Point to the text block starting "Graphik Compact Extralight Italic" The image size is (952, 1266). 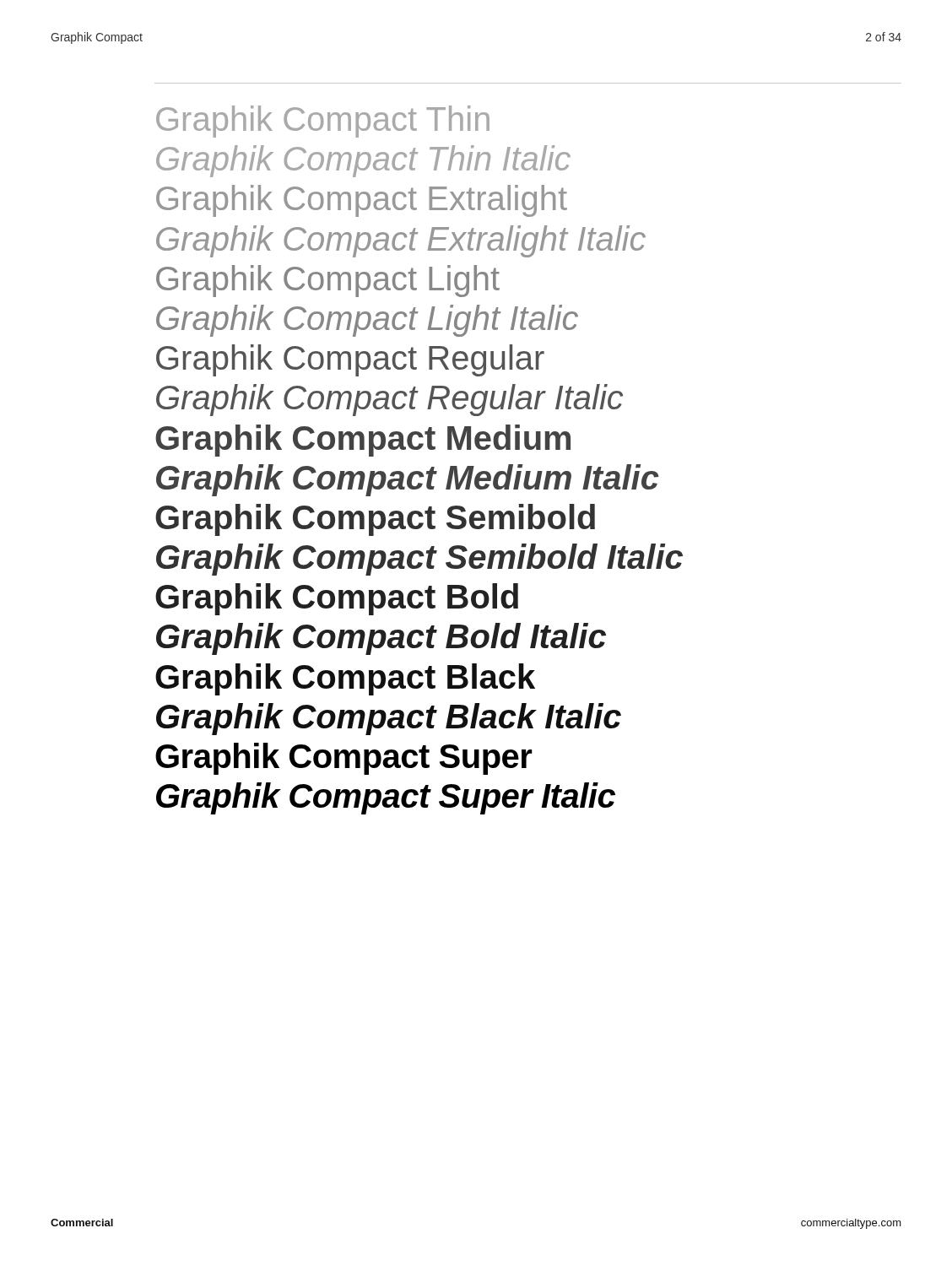pyautogui.click(x=400, y=238)
